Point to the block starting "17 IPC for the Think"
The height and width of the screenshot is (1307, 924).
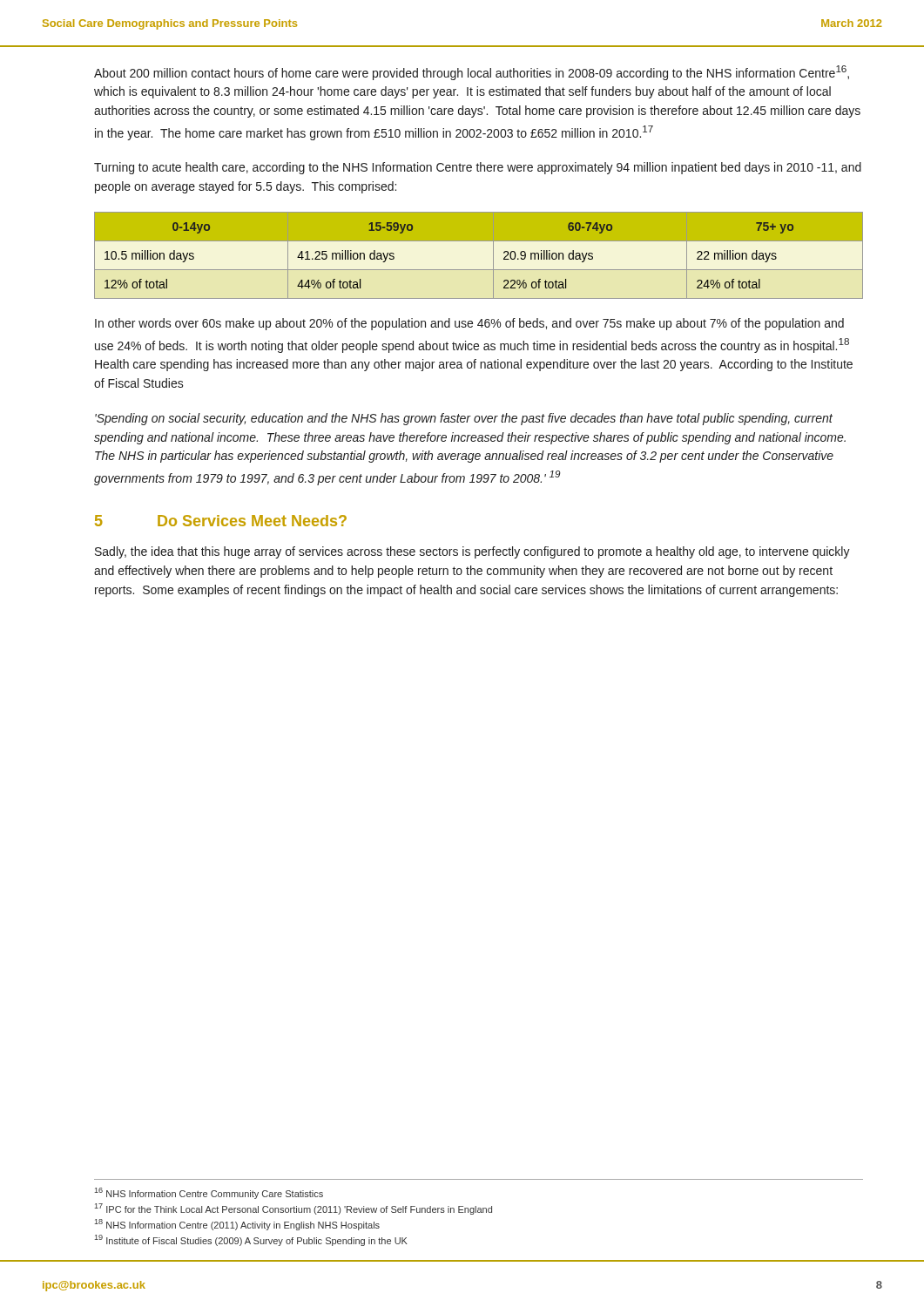point(293,1208)
